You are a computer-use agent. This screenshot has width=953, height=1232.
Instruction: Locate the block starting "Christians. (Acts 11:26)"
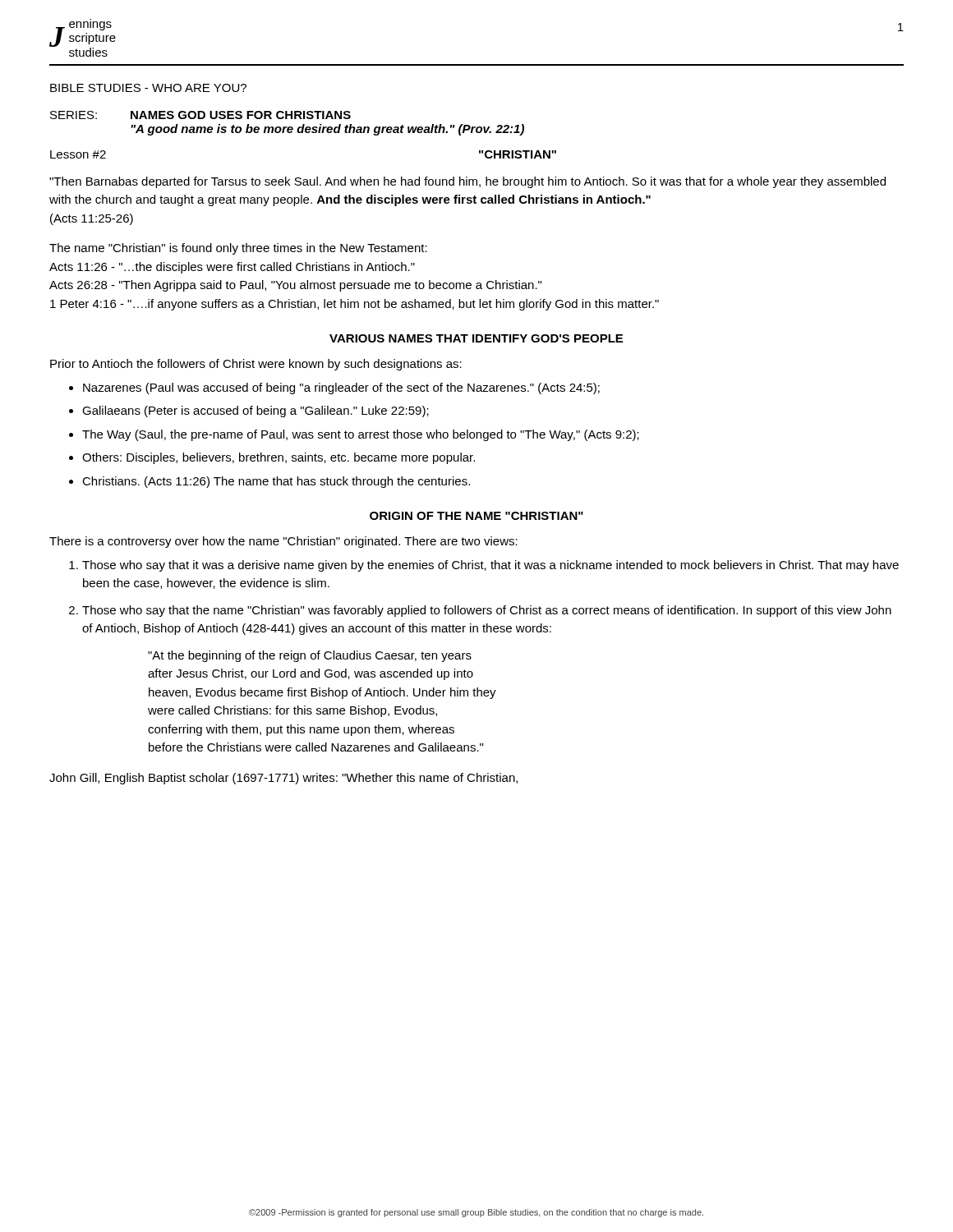pos(277,481)
